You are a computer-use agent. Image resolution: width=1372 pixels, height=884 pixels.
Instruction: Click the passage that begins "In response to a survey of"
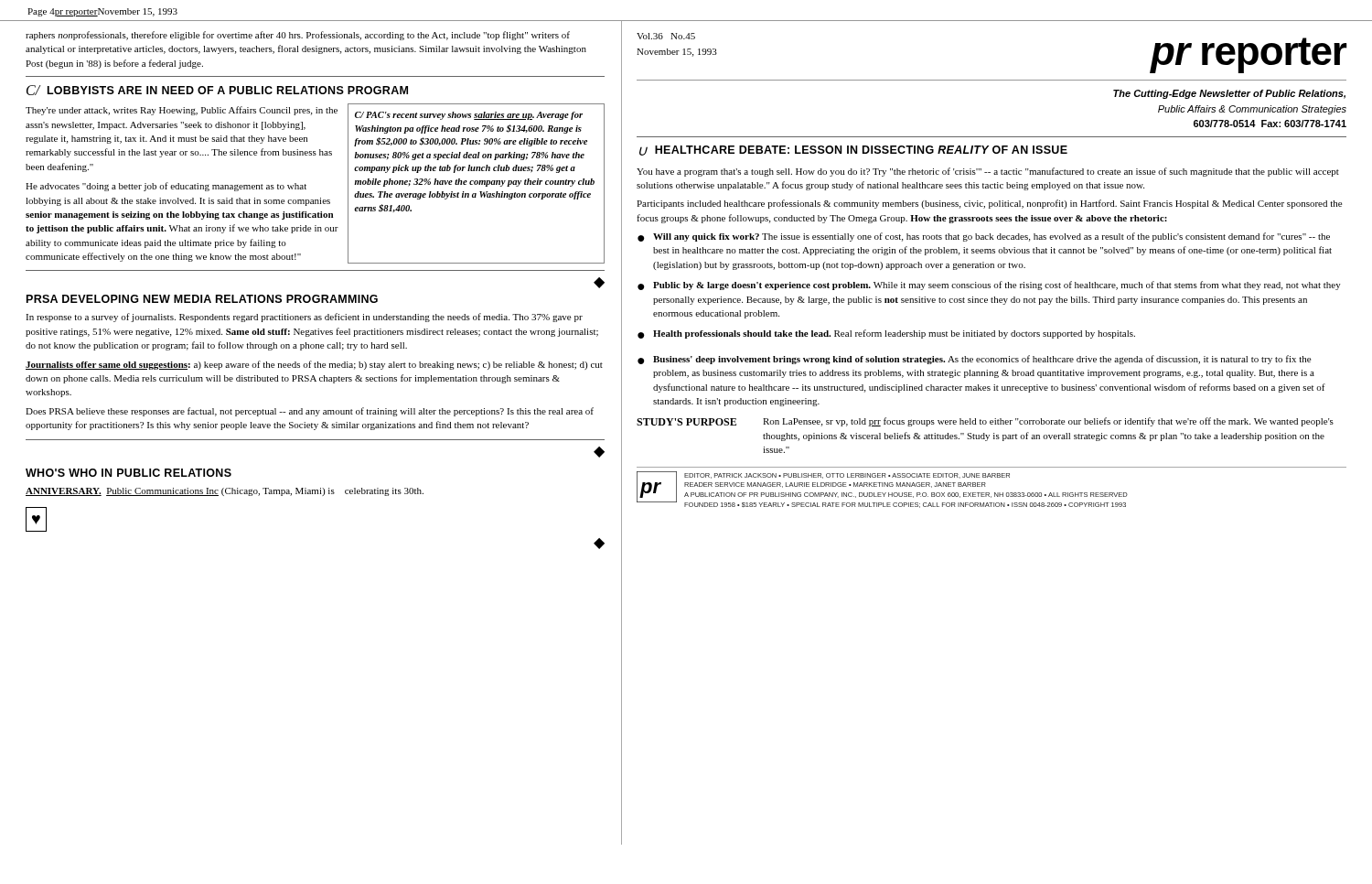pyautogui.click(x=312, y=331)
